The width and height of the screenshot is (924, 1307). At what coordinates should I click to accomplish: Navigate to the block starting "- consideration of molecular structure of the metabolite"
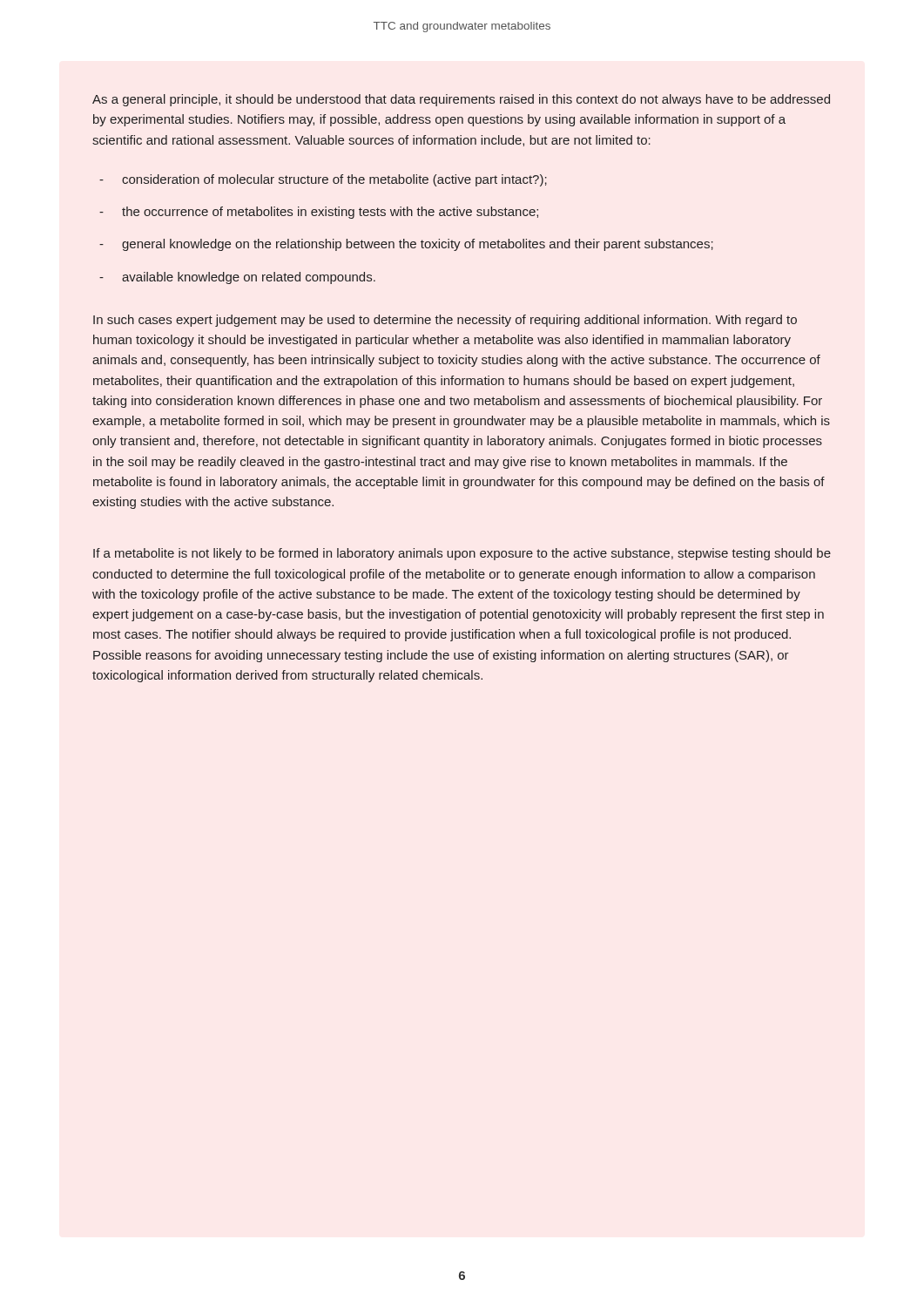pyautogui.click(x=462, y=179)
